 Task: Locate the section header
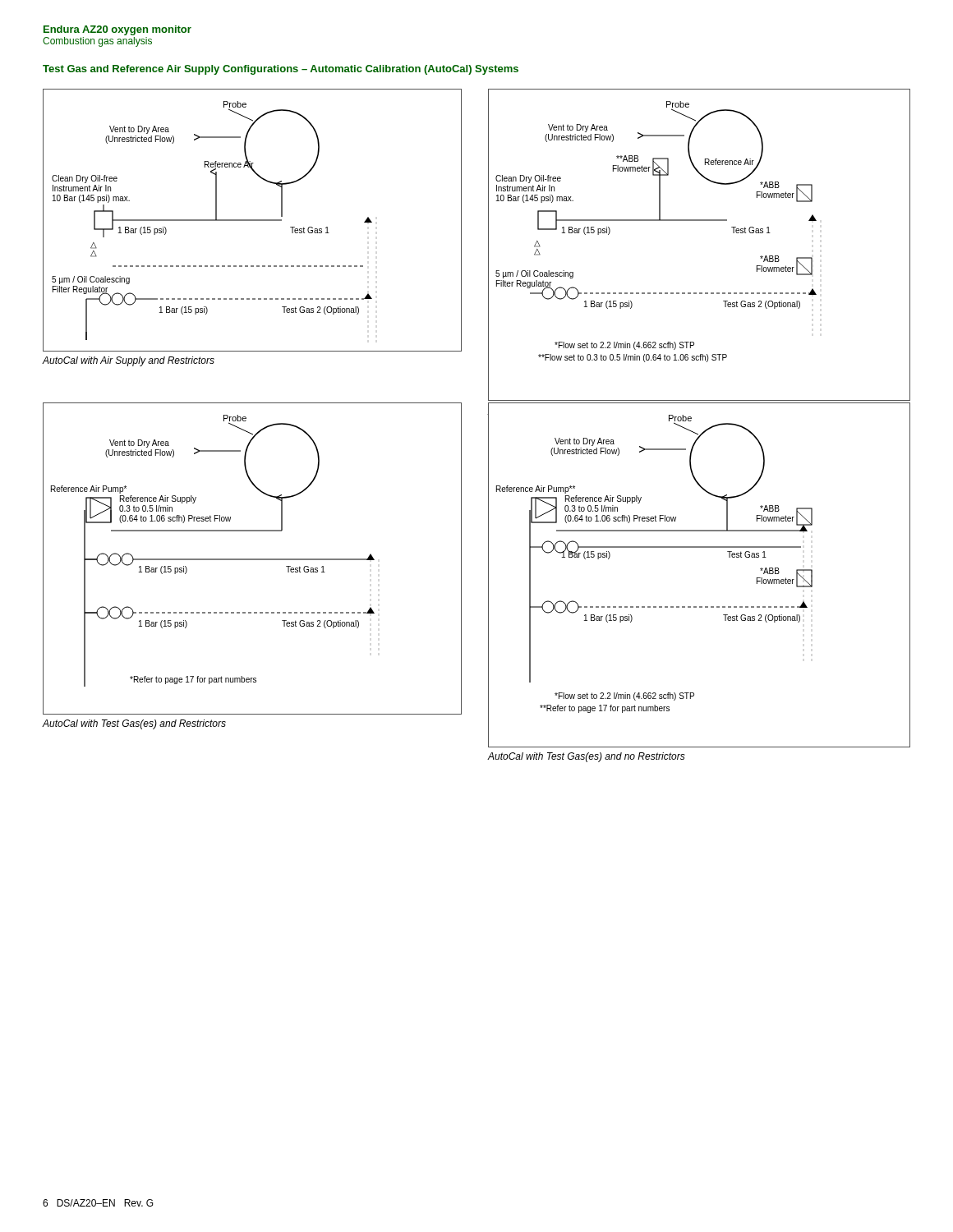pos(281,69)
